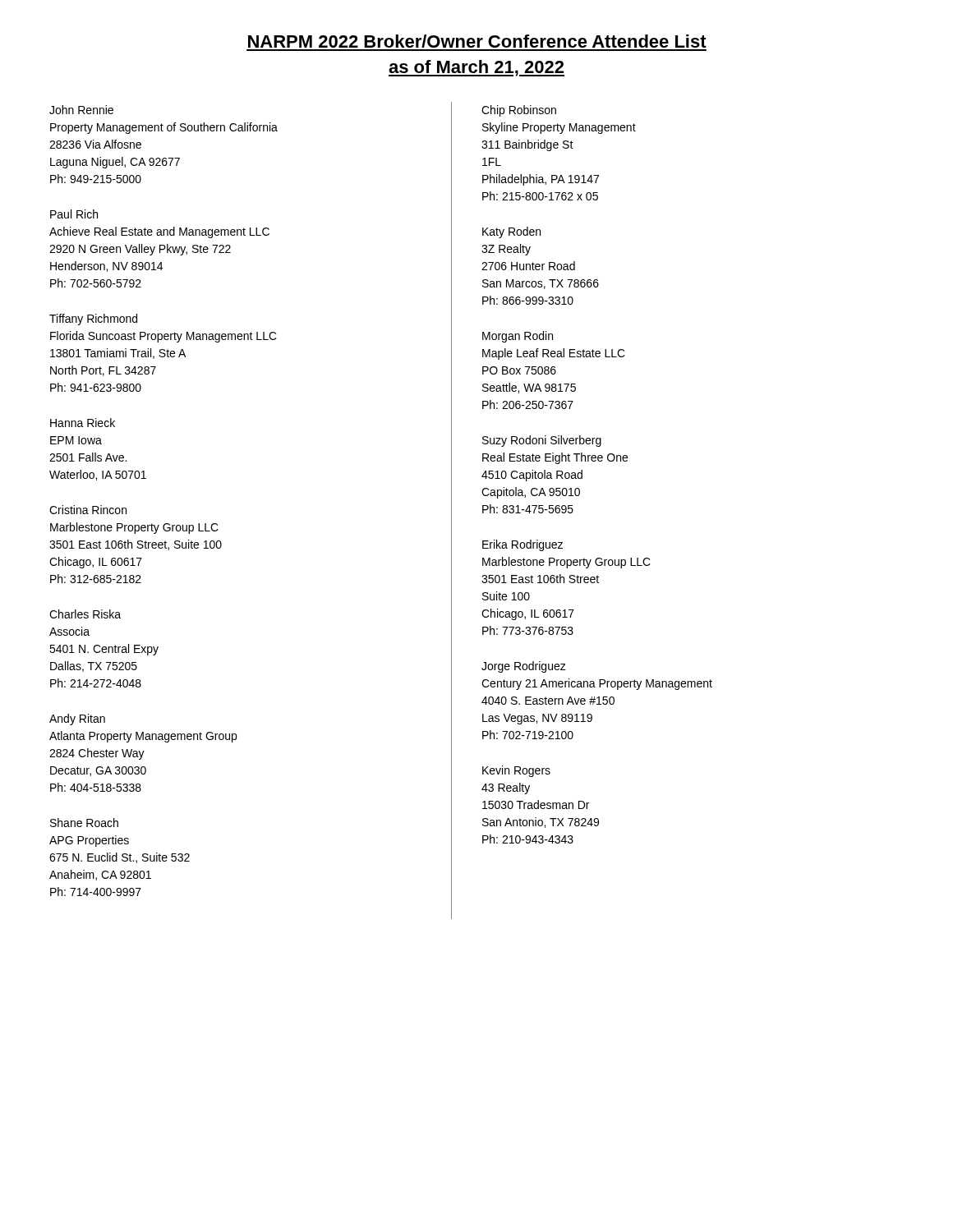Locate the text starting "Charles Riska Associa 5401 N."
The image size is (953, 1232).
85,614
